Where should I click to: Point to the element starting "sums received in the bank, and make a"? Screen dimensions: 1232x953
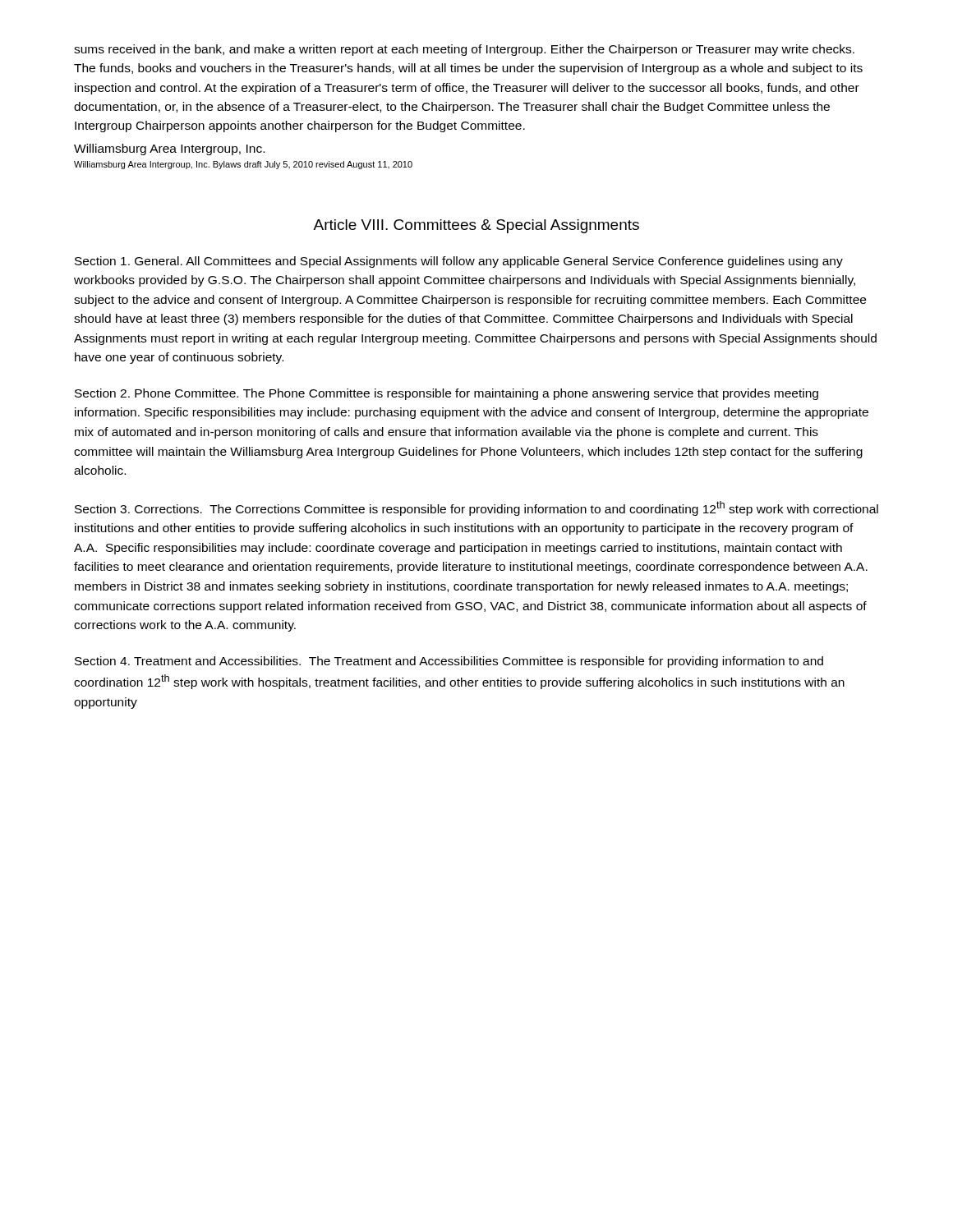point(468,87)
